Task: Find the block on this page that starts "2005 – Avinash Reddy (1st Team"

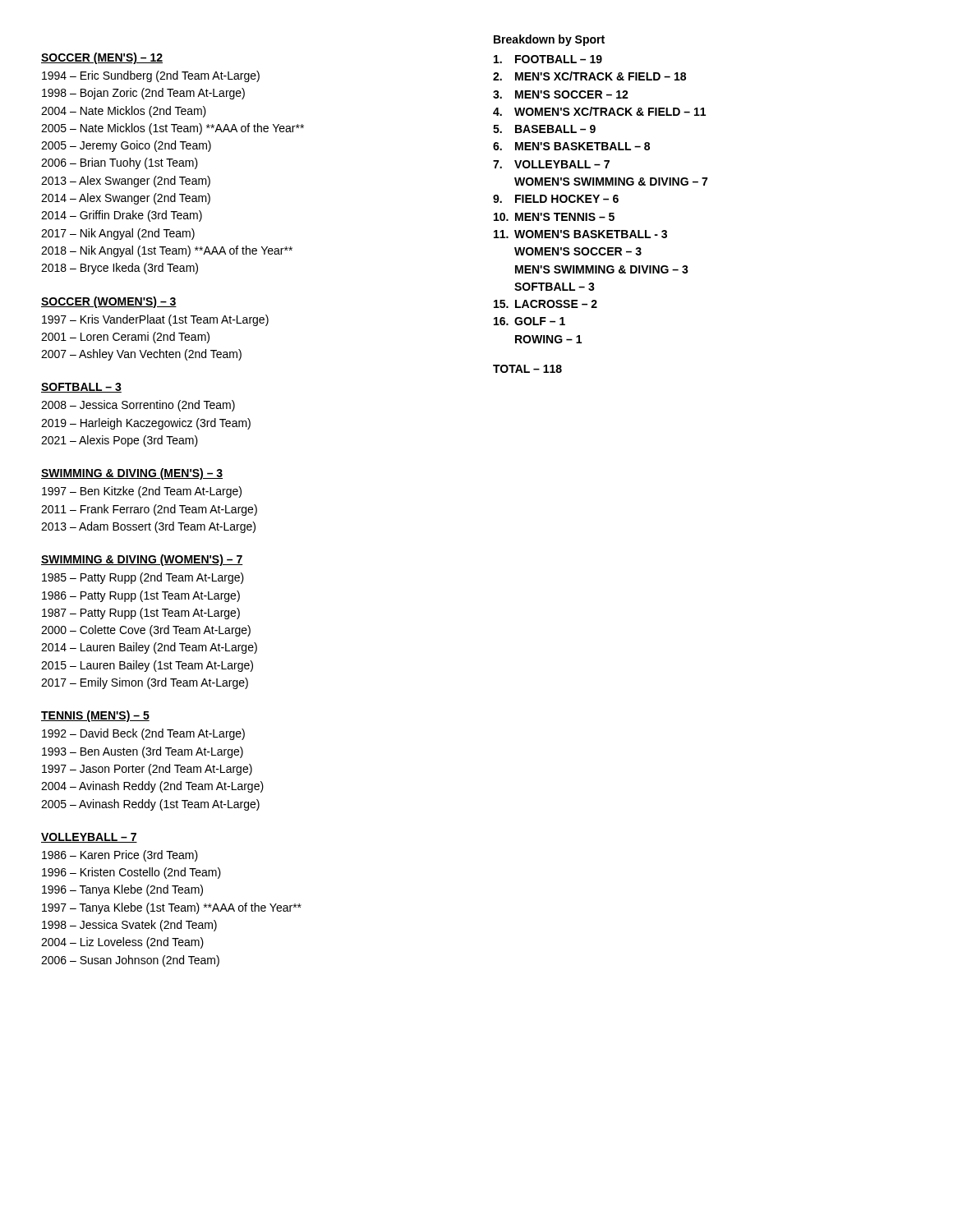Action: tap(151, 804)
